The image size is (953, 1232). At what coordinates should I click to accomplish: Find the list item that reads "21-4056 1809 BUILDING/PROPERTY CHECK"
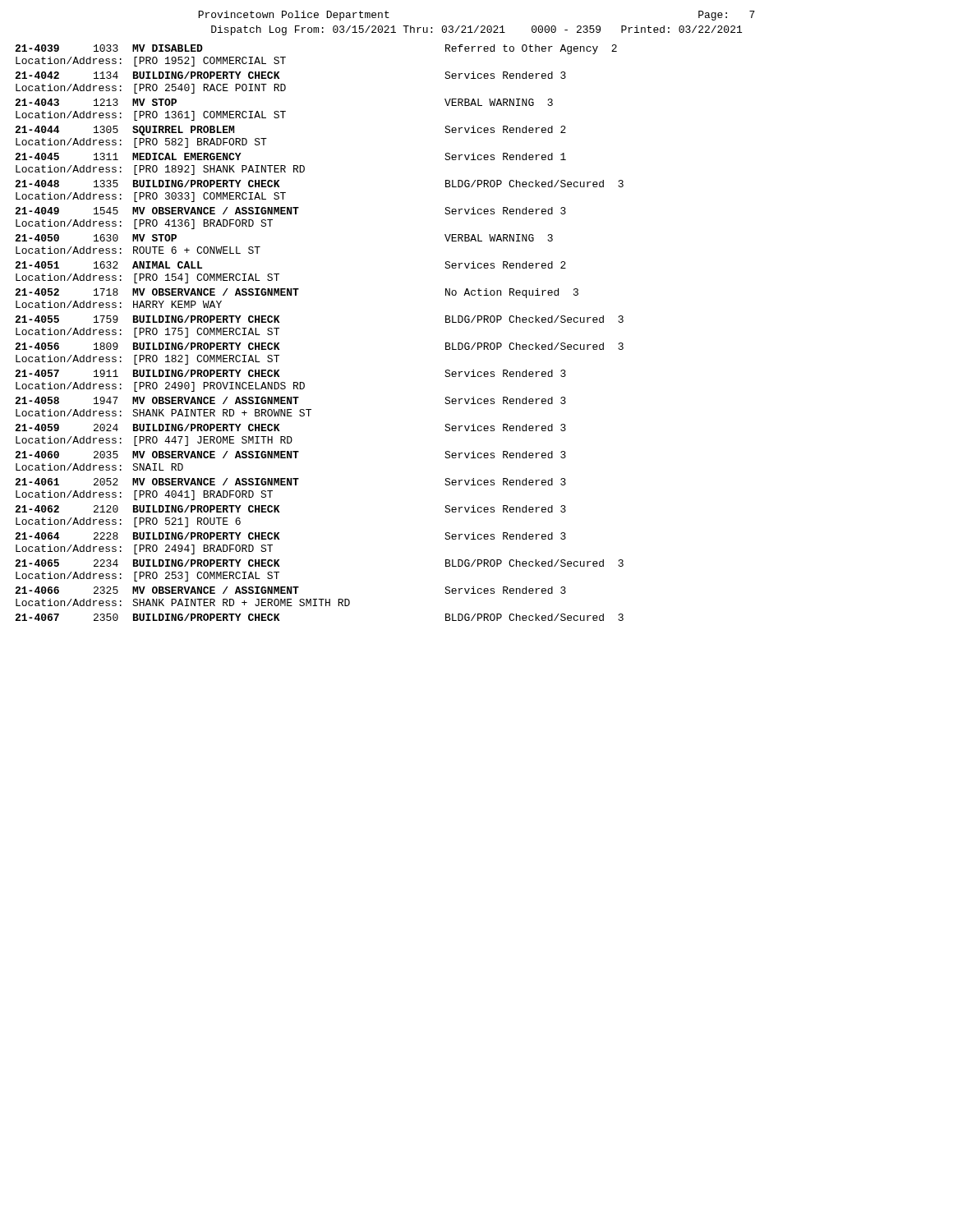point(476,353)
